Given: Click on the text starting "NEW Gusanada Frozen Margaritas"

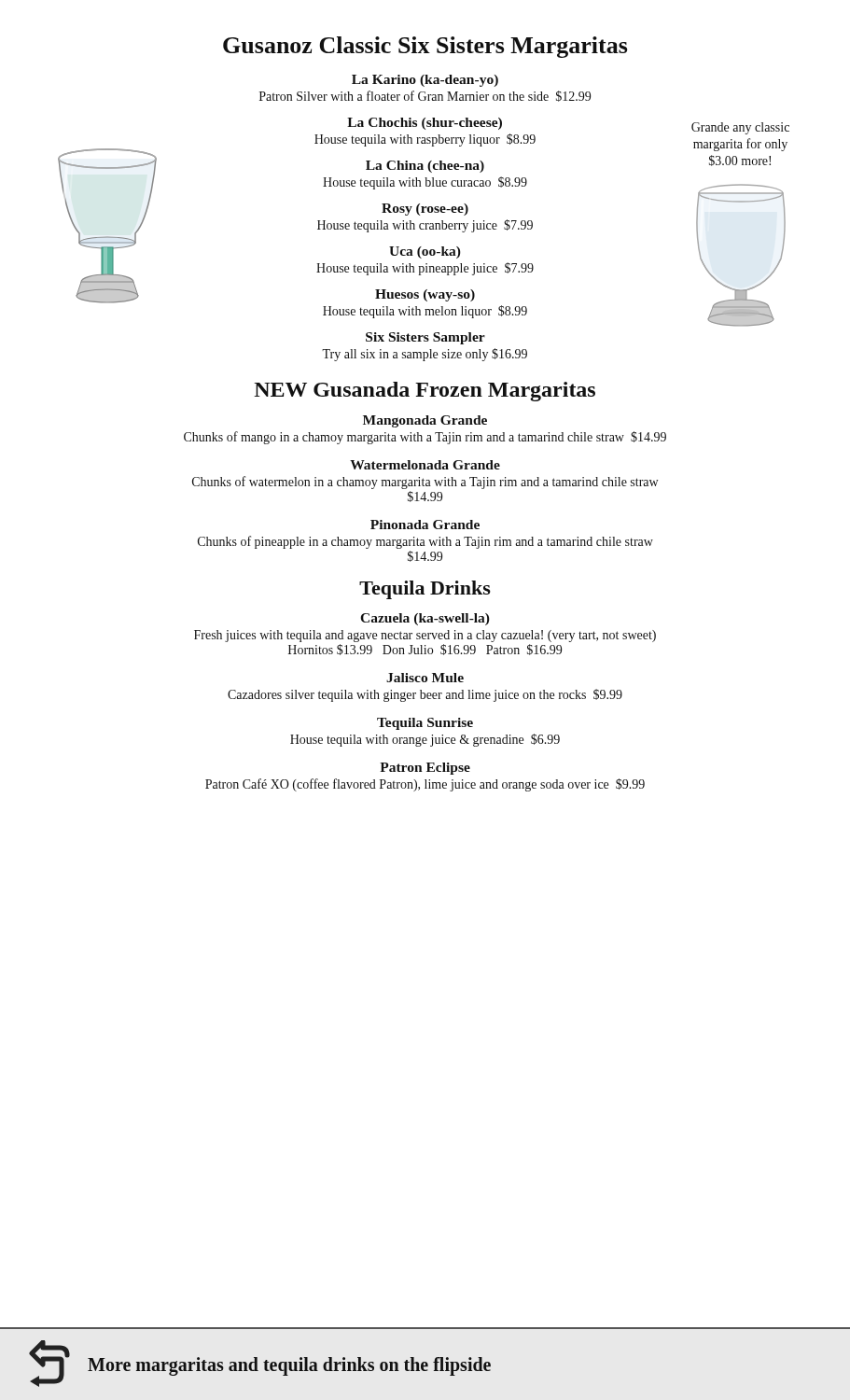Looking at the screenshot, I should (x=425, y=389).
